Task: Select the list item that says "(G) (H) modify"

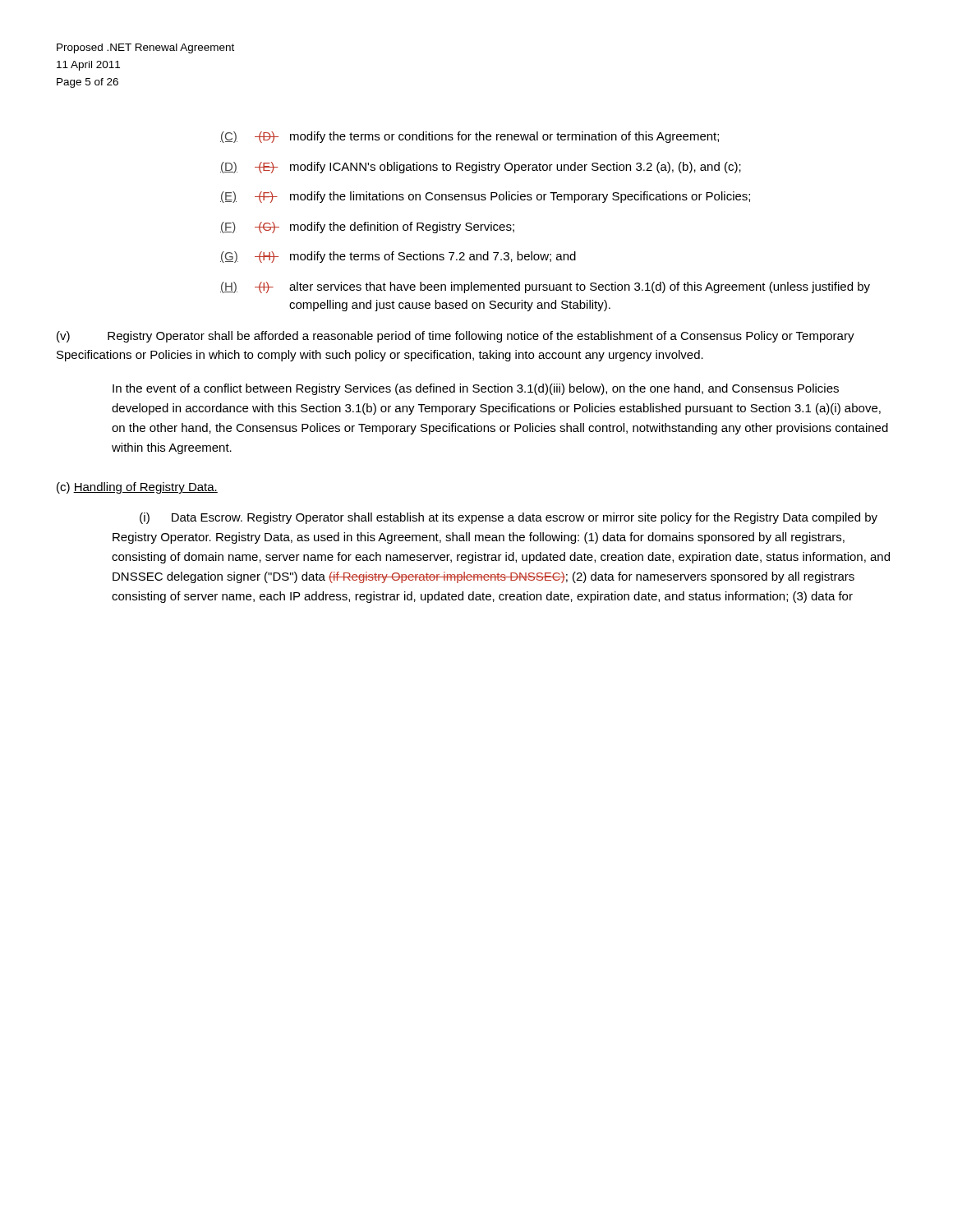Action: pos(559,257)
